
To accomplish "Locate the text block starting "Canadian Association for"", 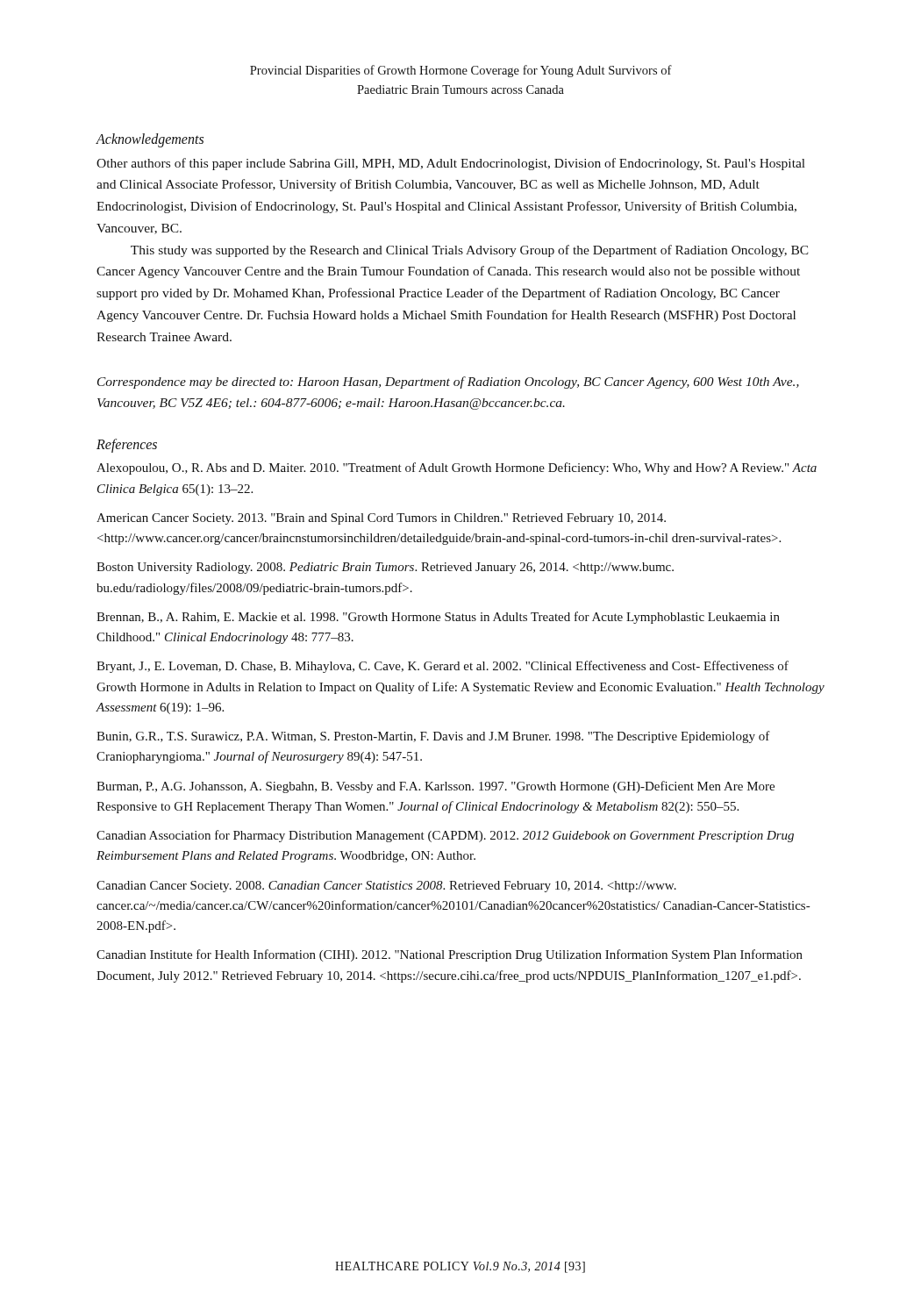I will [445, 845].
